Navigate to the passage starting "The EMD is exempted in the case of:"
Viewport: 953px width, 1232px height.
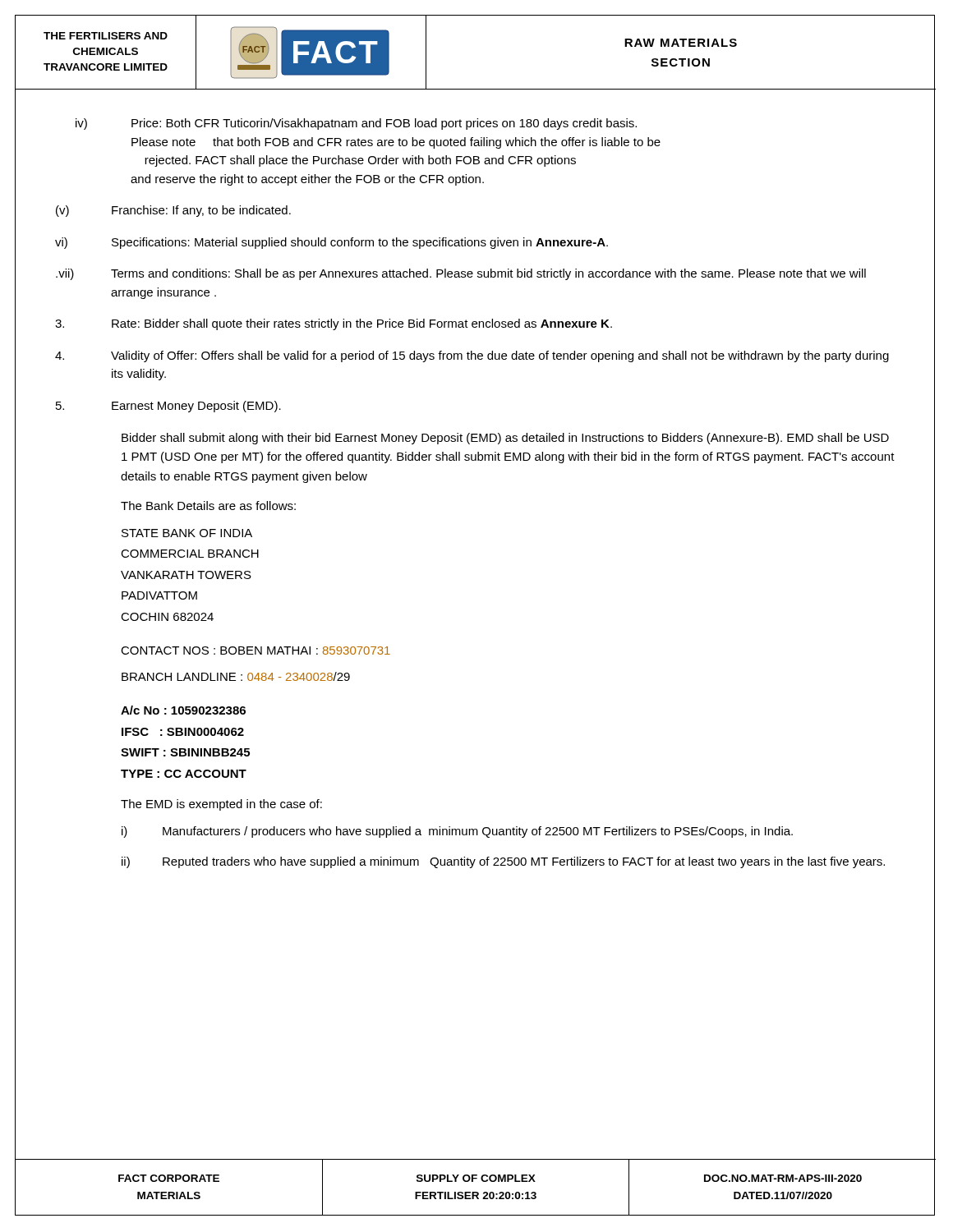(x=222, y=804)
